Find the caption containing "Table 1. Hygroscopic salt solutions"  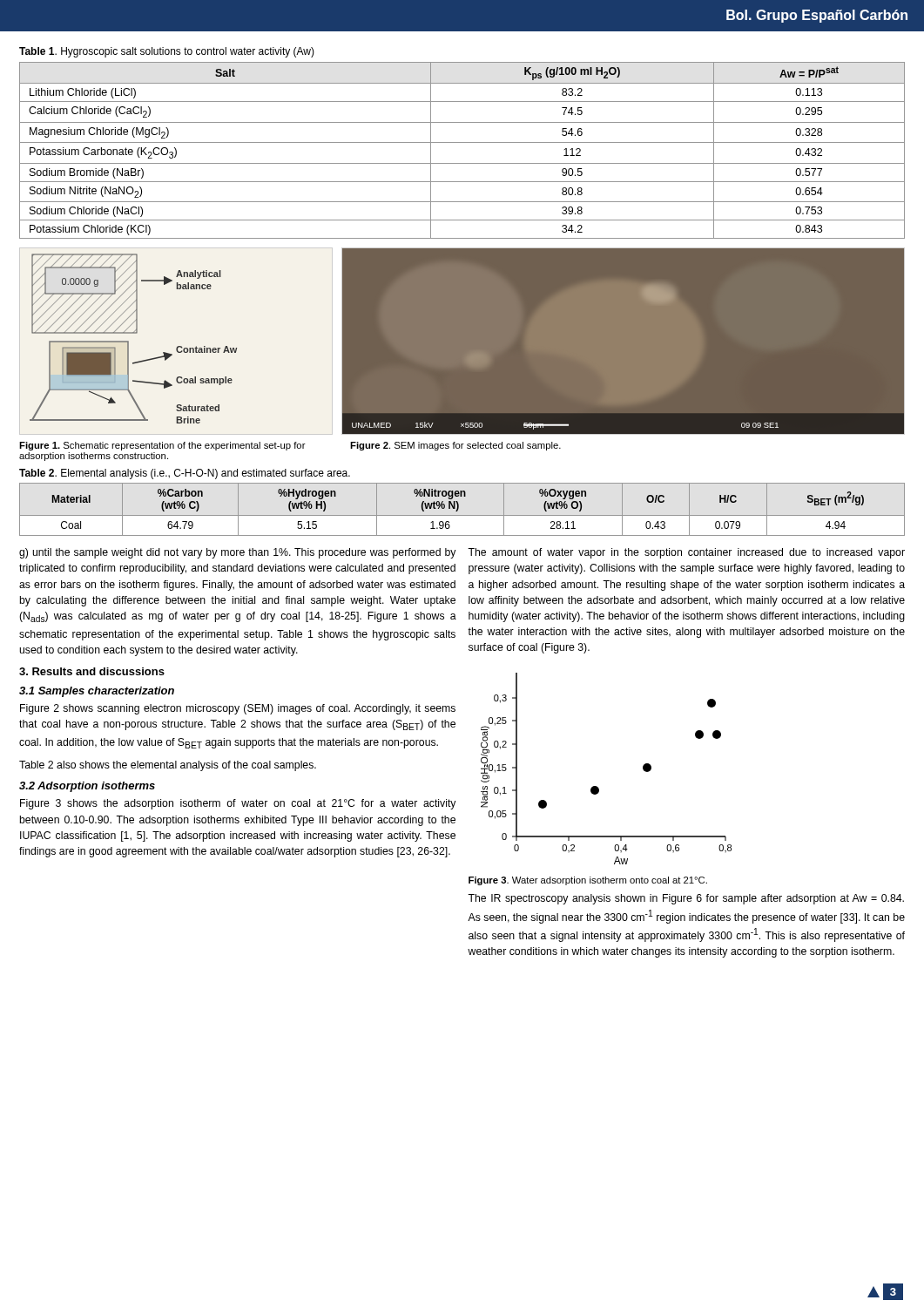click(x=167, y=51)
